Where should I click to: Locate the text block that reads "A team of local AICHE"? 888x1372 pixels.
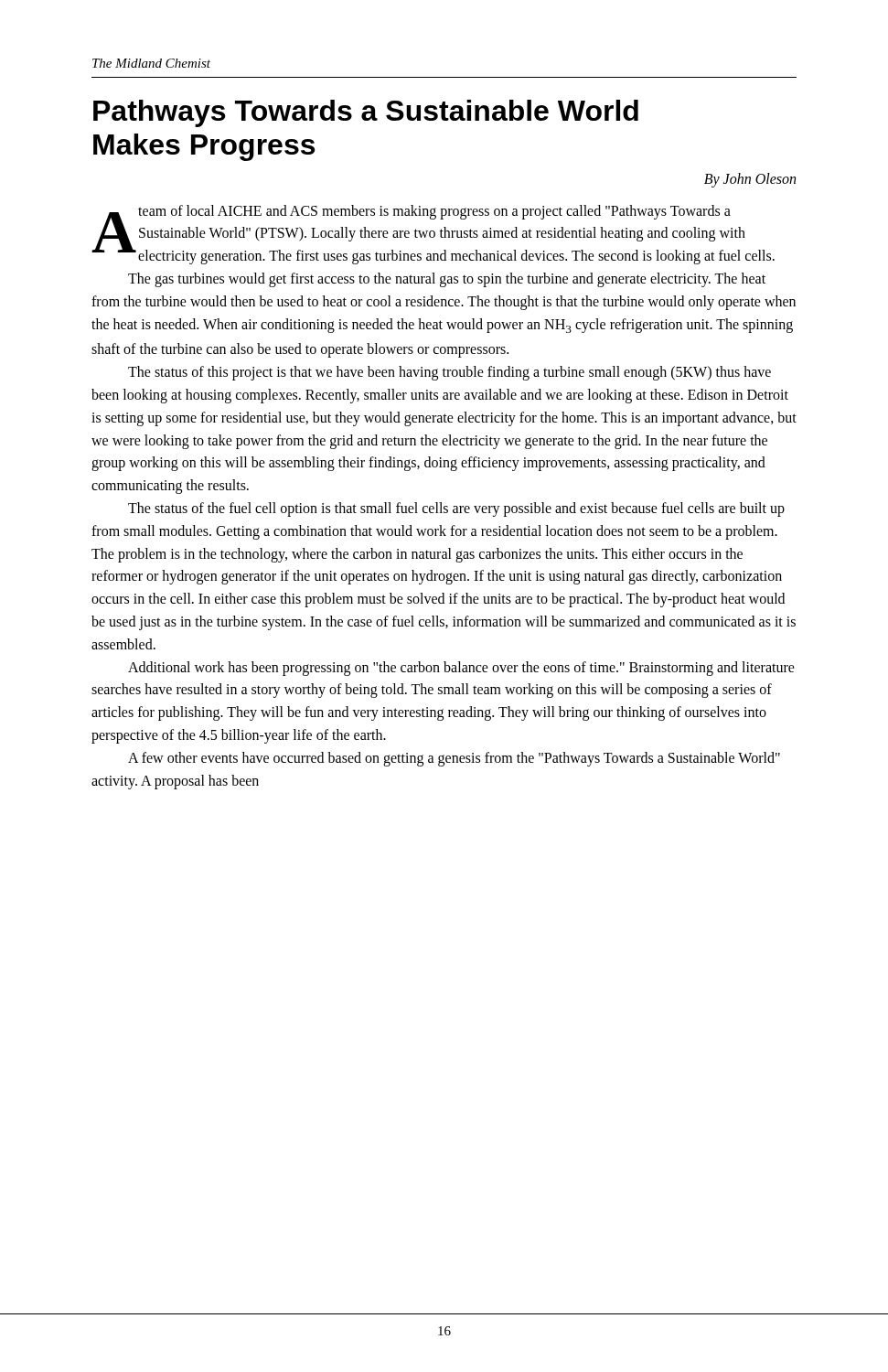coord(444,496)
